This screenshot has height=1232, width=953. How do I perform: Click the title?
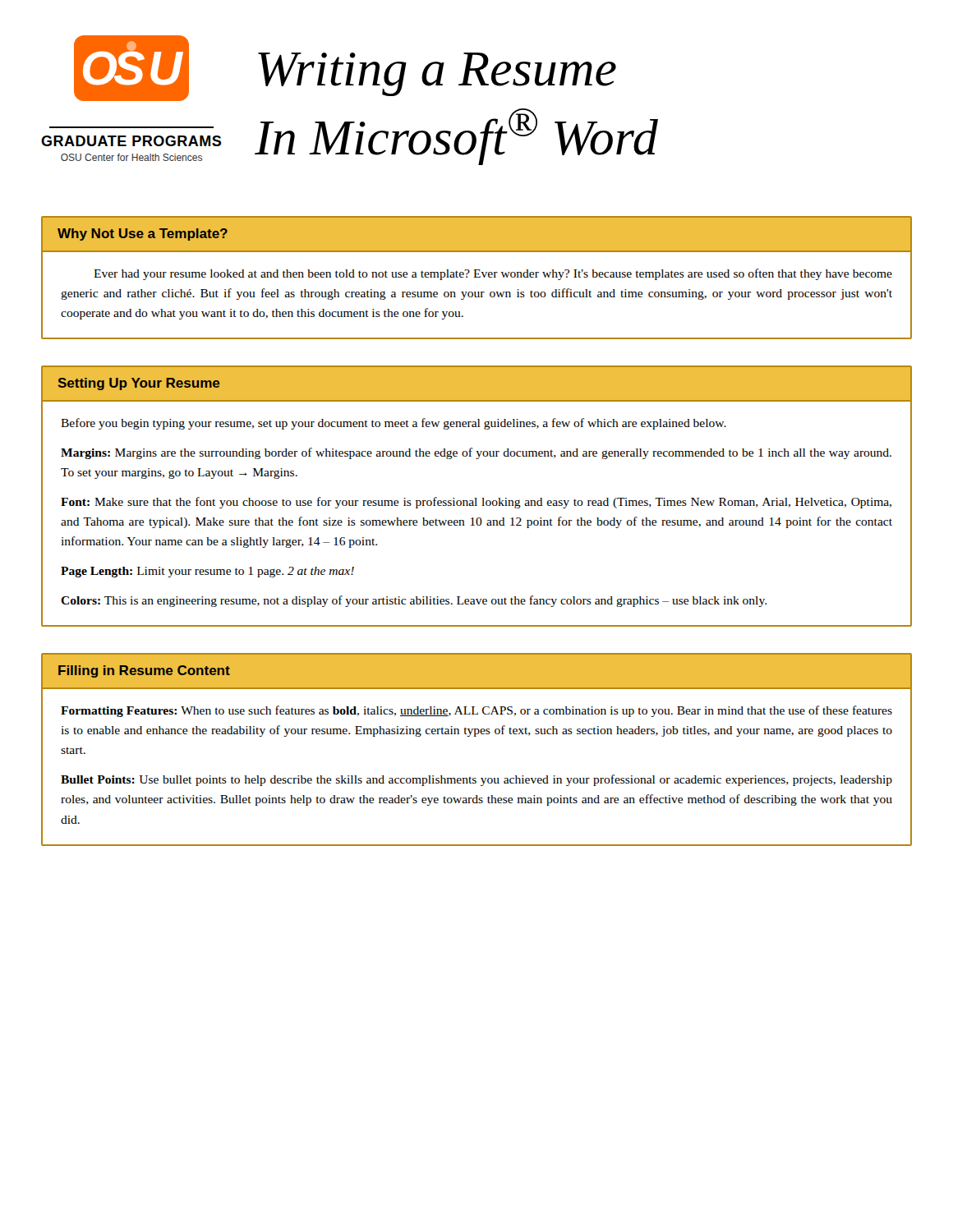tap(579, 103)
